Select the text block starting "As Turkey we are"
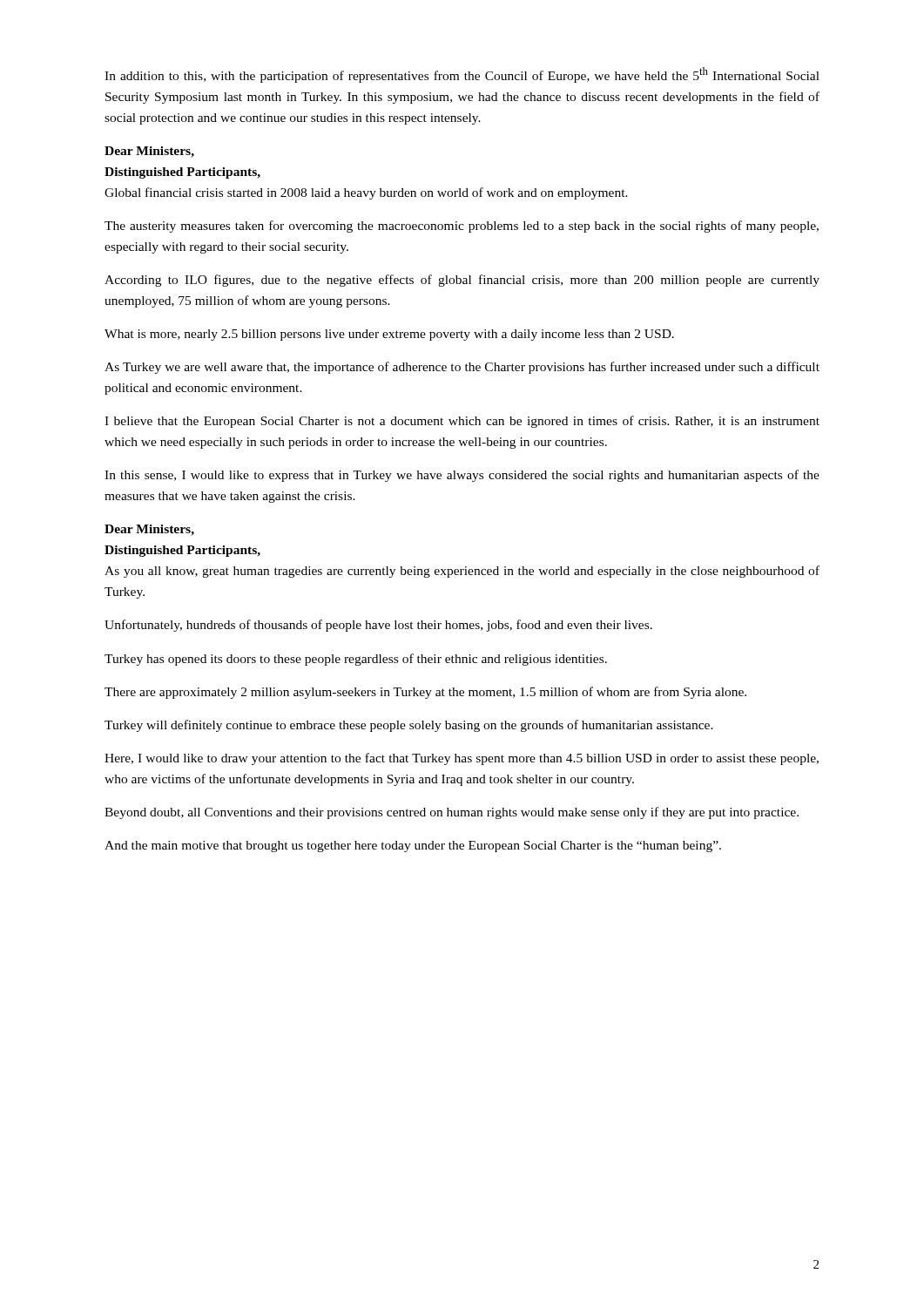 tap(462, 377)
